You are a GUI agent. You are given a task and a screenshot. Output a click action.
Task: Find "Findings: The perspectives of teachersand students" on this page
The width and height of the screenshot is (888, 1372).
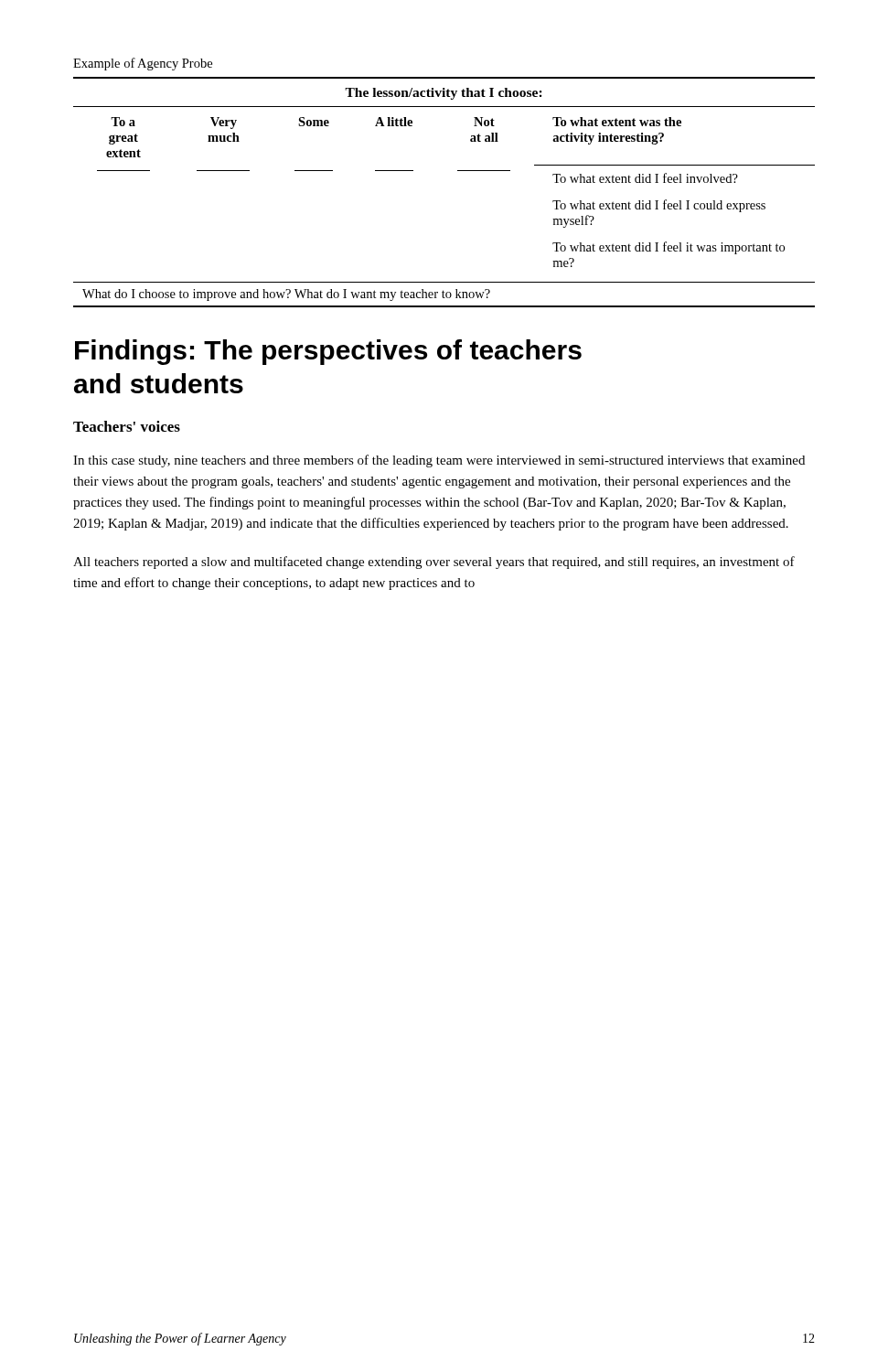[x=444, y=367]
